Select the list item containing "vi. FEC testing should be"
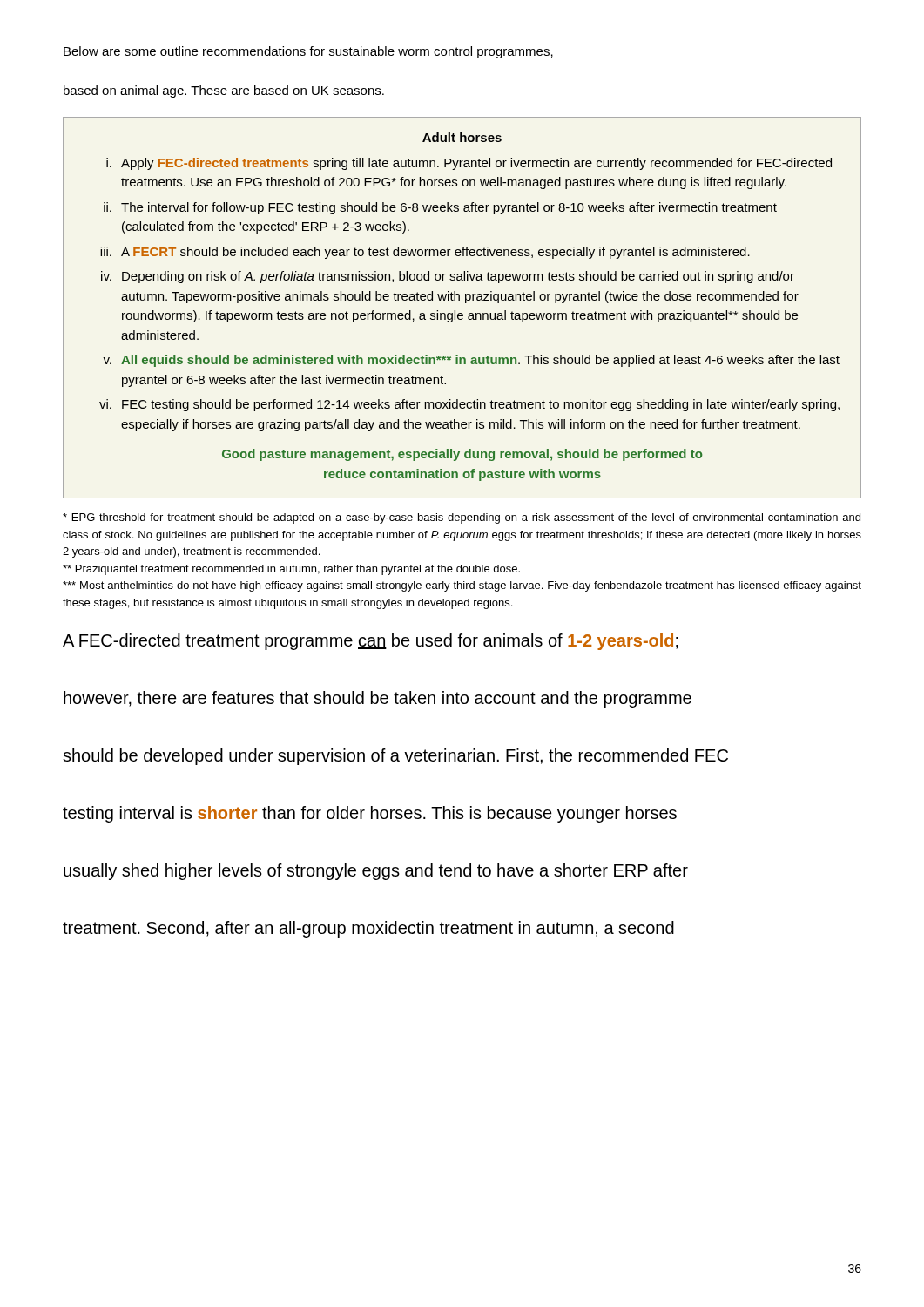 (x=462, y=414)
